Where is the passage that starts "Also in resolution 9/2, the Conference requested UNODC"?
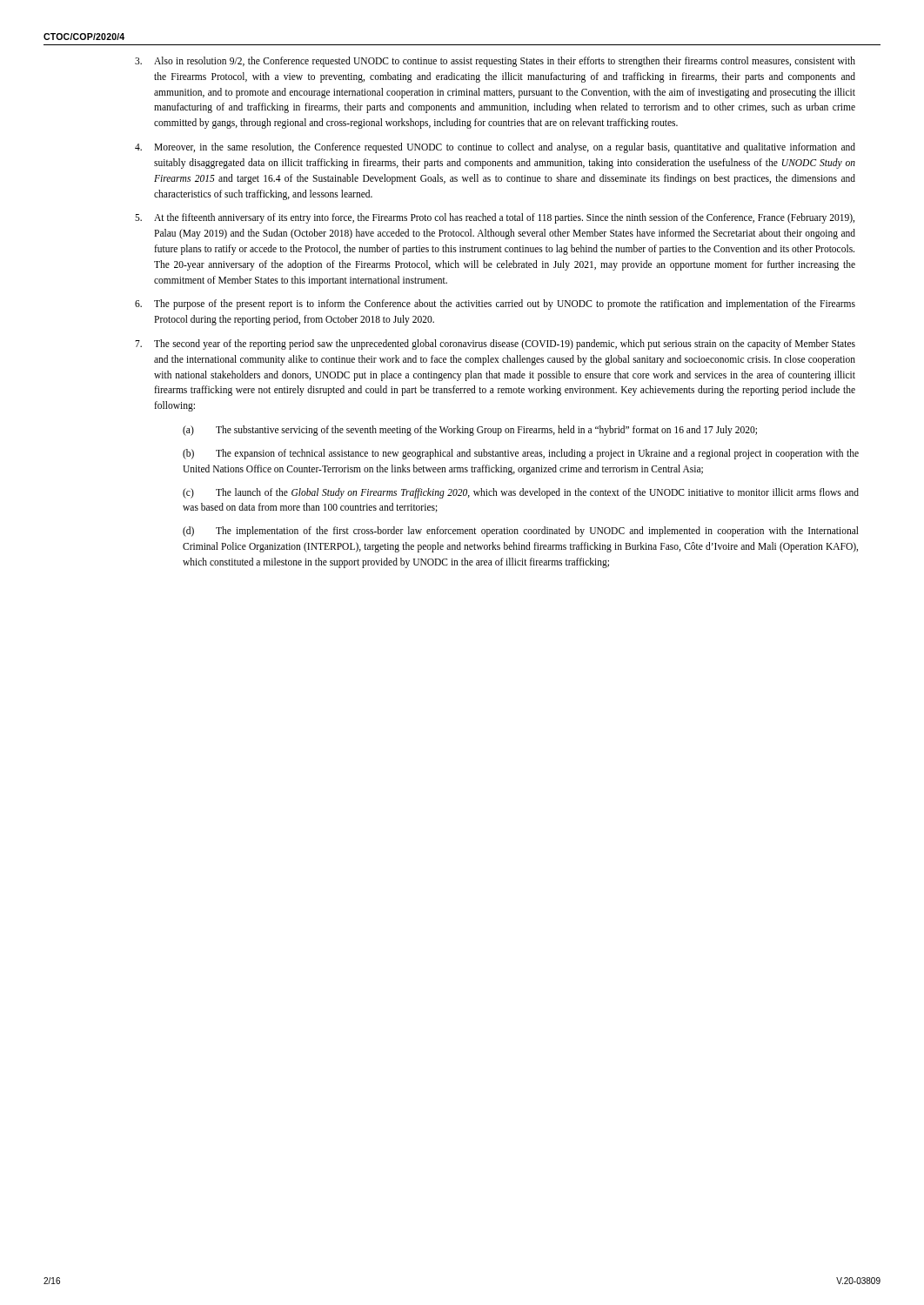The height and width of the screenshot is (1305, 924). click(497, 93)
